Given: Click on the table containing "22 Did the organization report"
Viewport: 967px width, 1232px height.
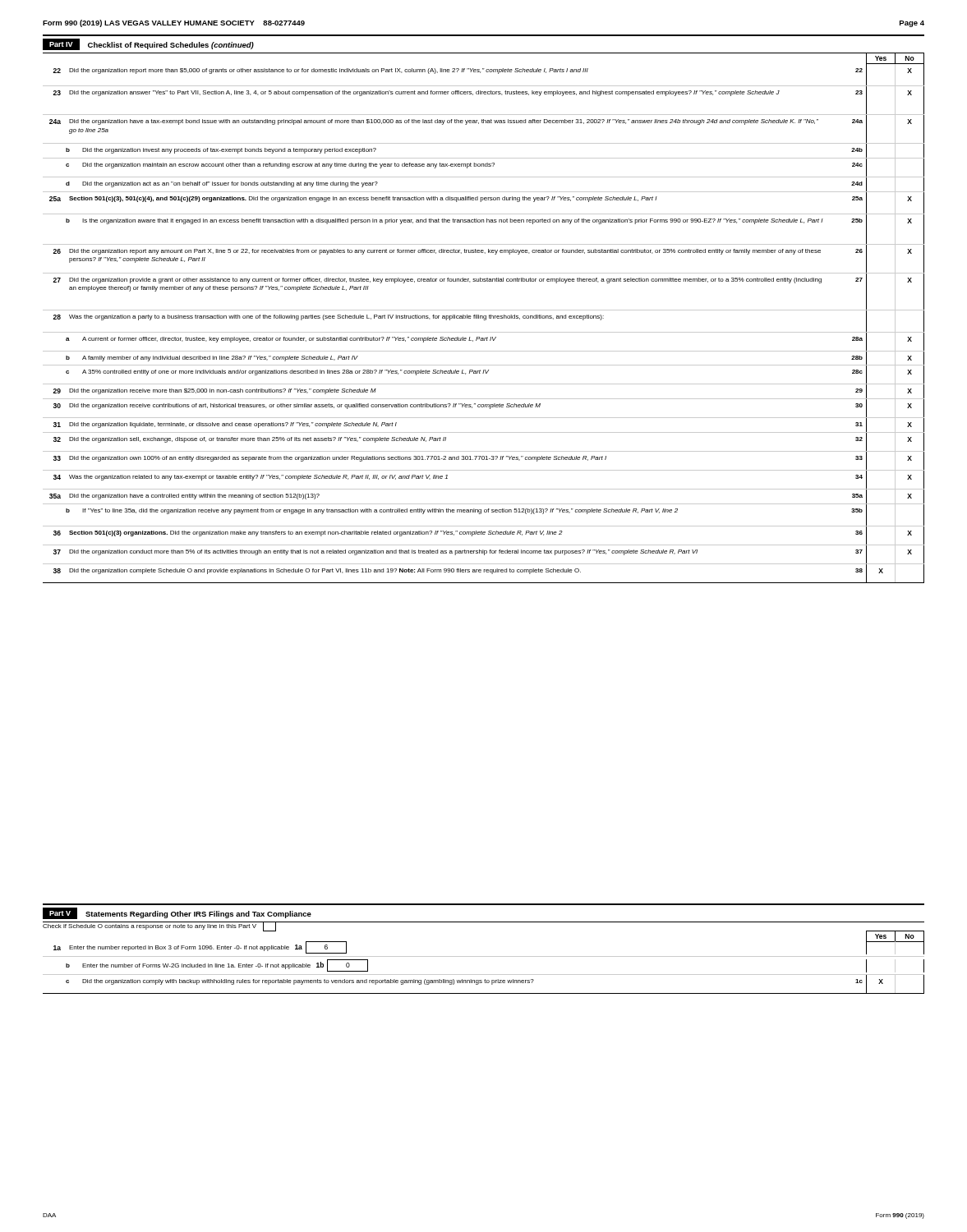Looking at the screenshot, I should 484,324.
